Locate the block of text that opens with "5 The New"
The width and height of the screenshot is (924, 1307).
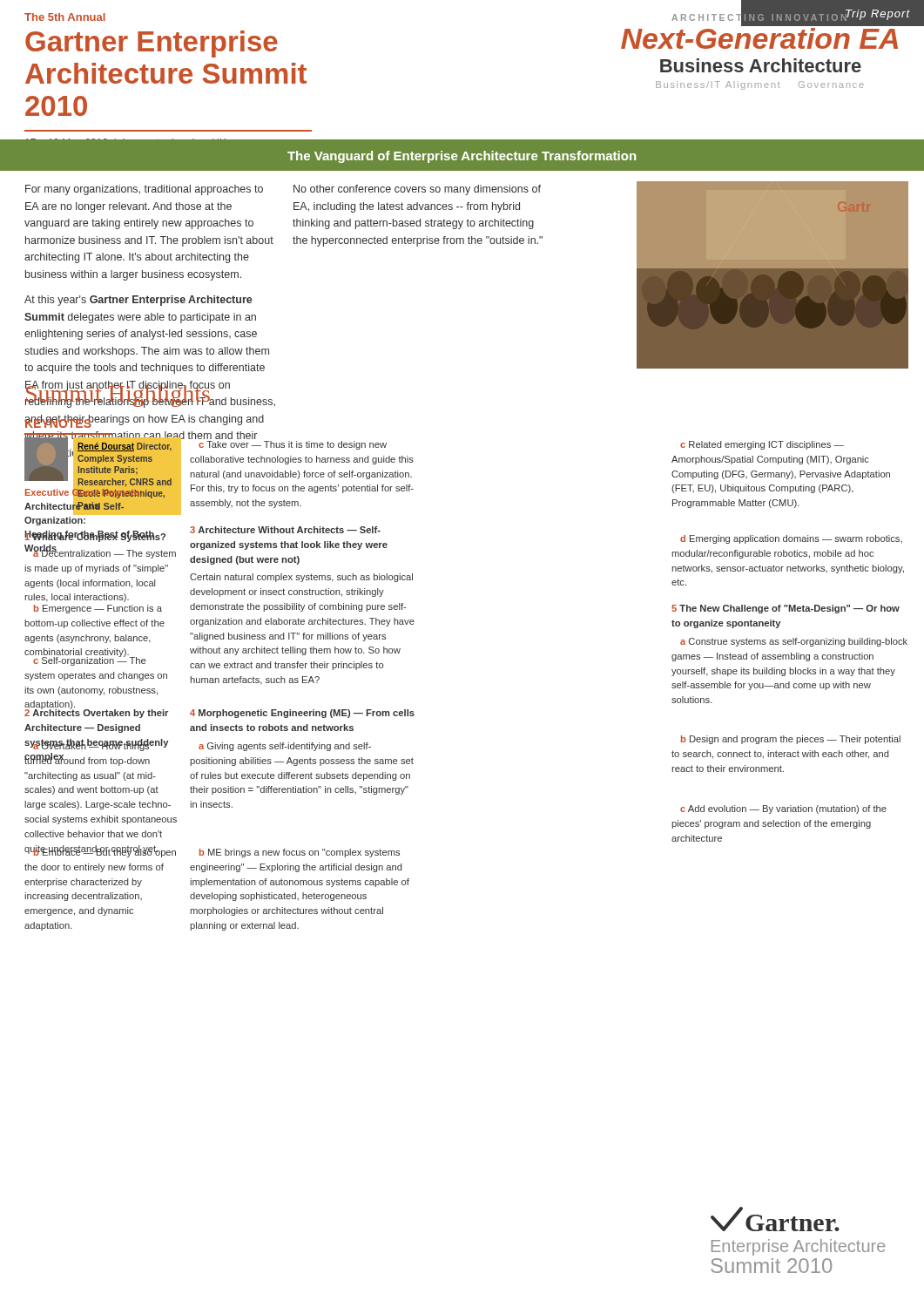click(785, 615)
